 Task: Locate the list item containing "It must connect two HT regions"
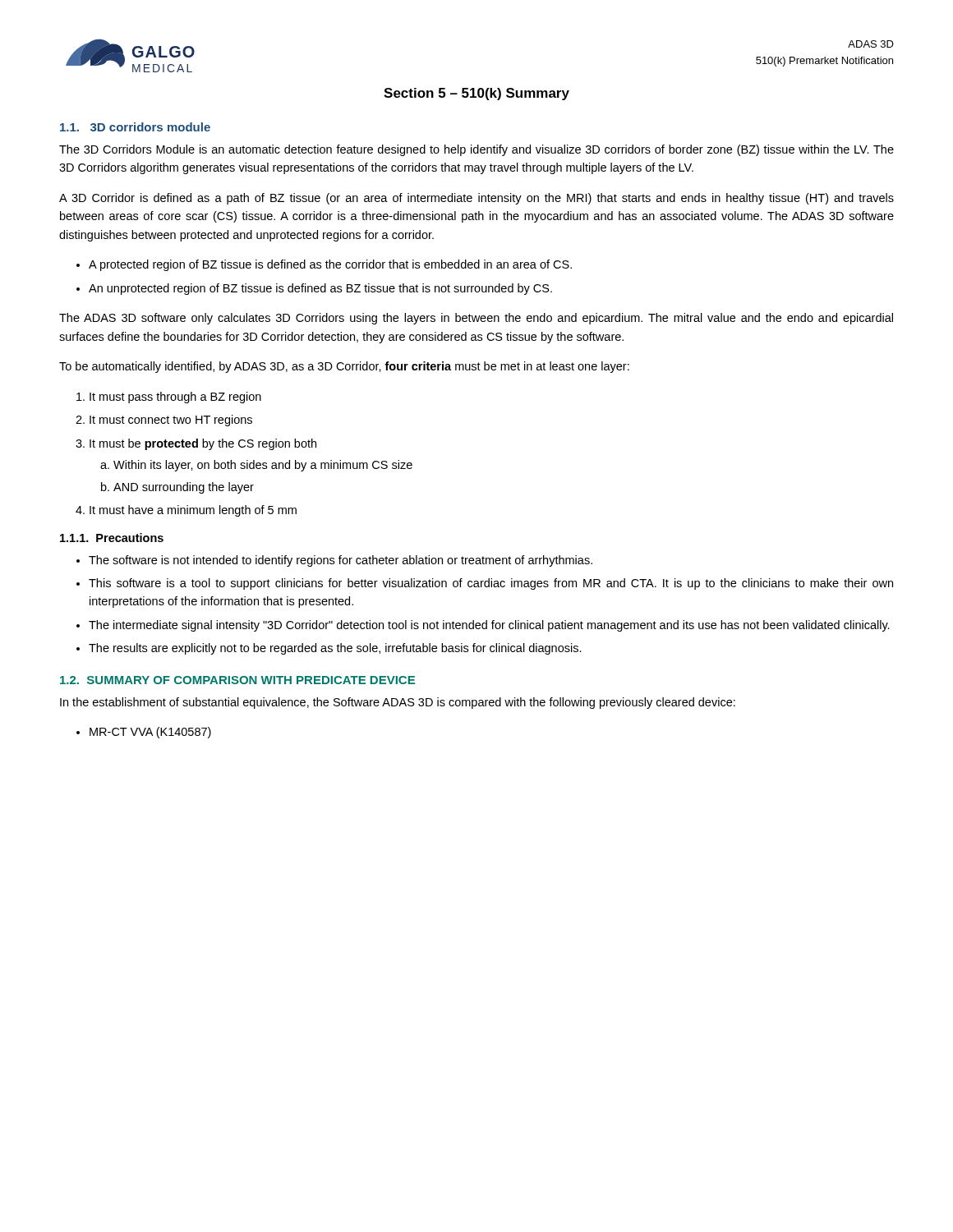click(171, 420)
